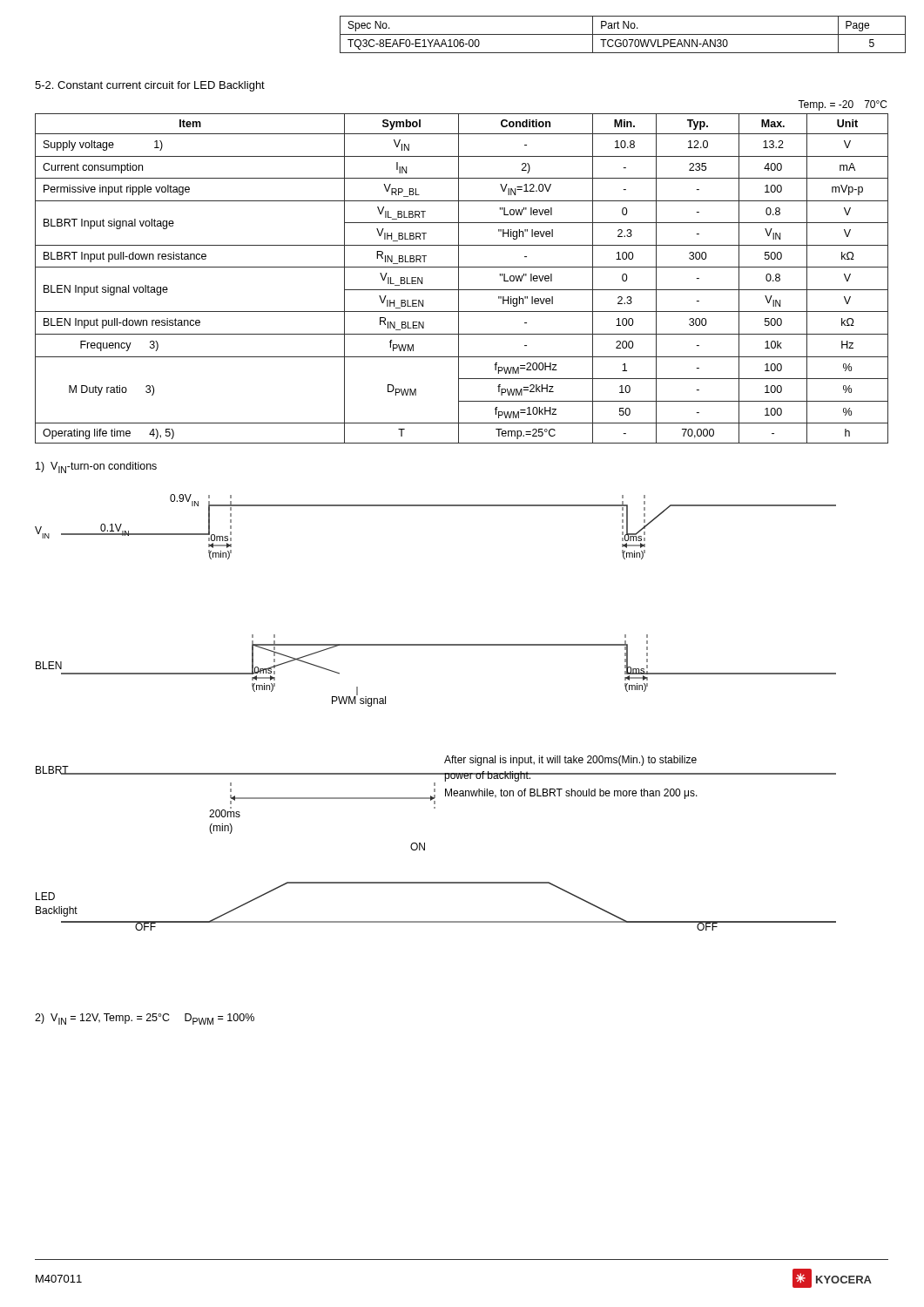
Task: Locate the text "1) VIN-turn-on conditions"
Action: click(96, 467)
